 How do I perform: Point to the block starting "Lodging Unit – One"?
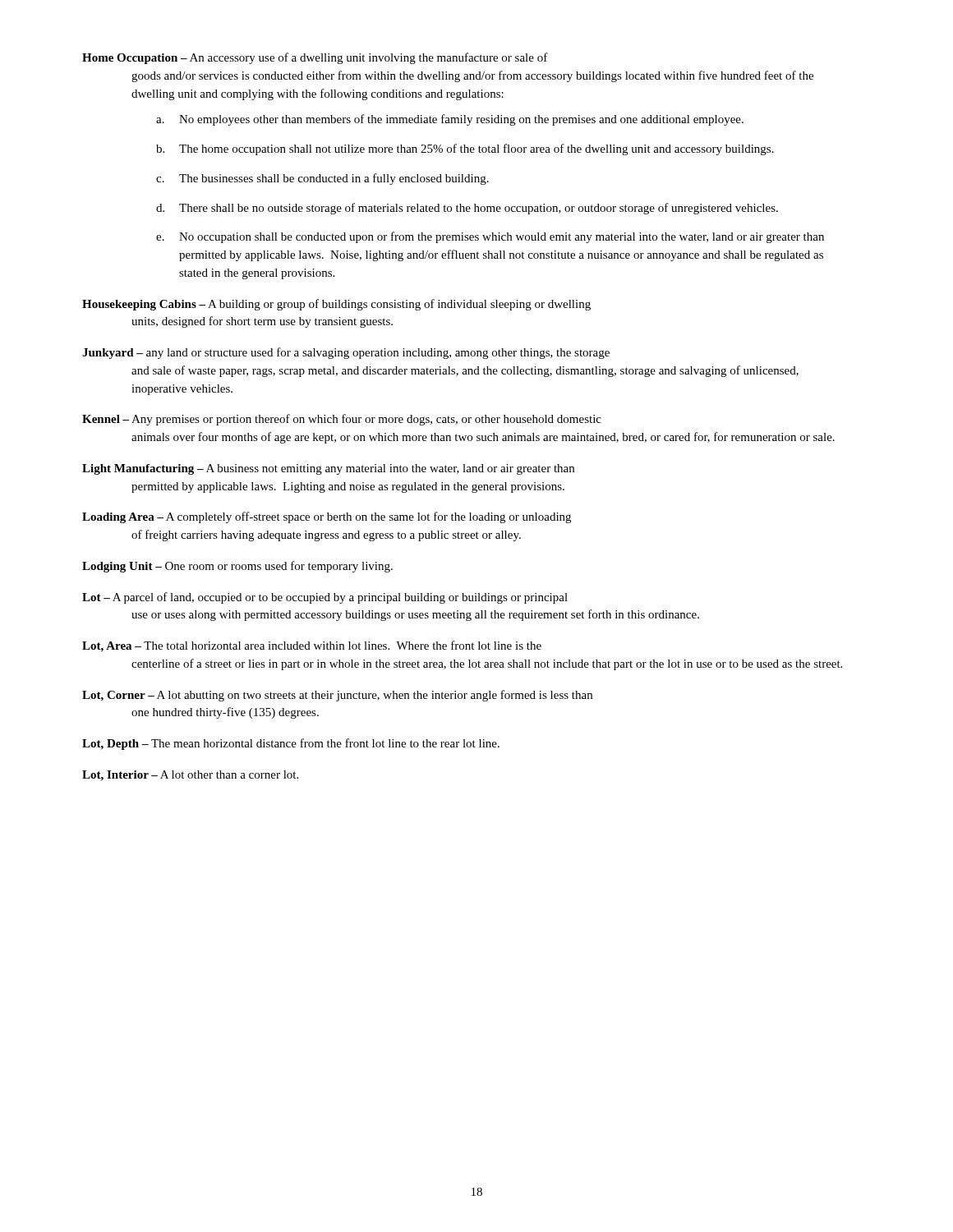point(238,566)
